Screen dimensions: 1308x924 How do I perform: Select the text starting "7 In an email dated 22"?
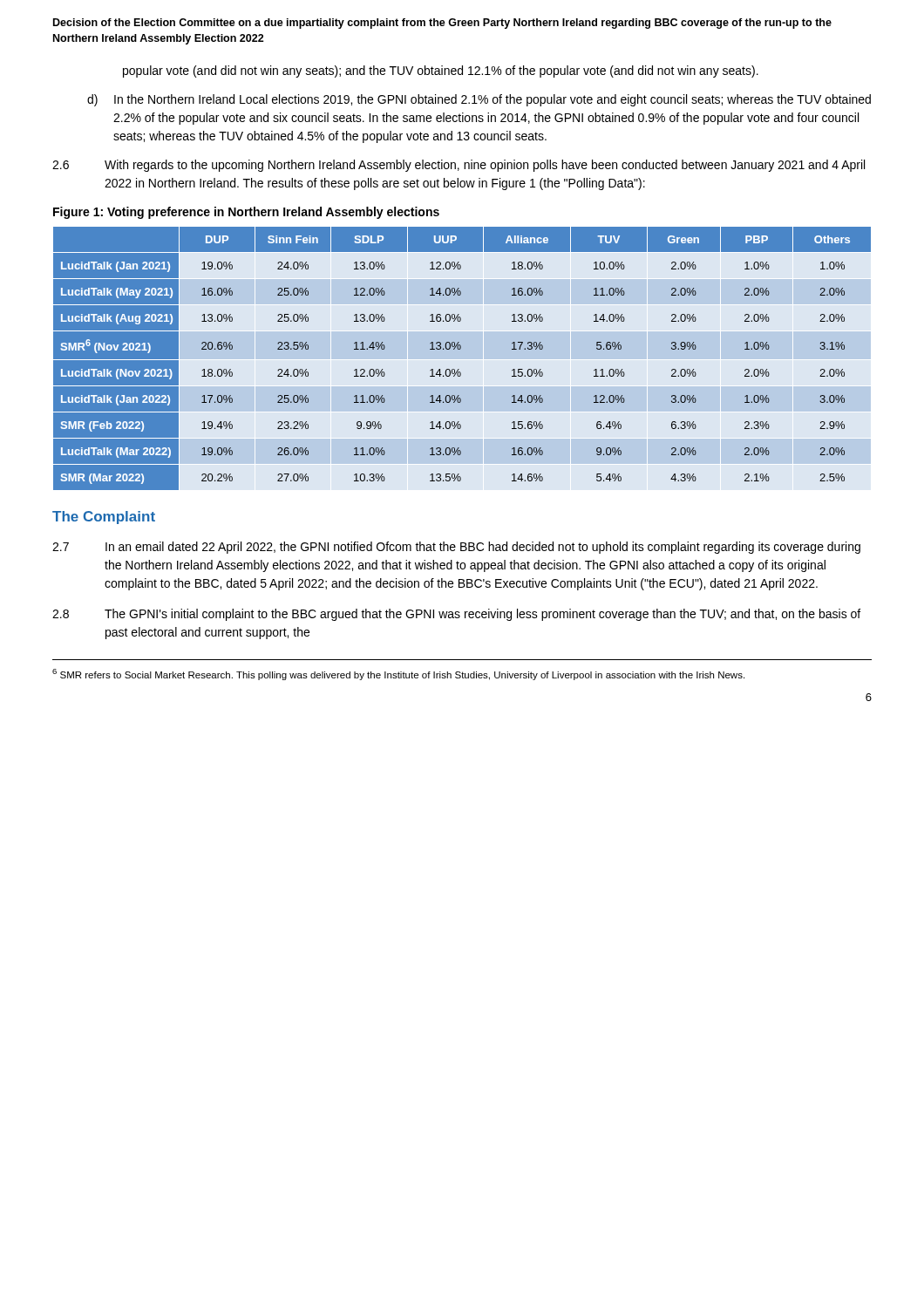tap(462, 566)
